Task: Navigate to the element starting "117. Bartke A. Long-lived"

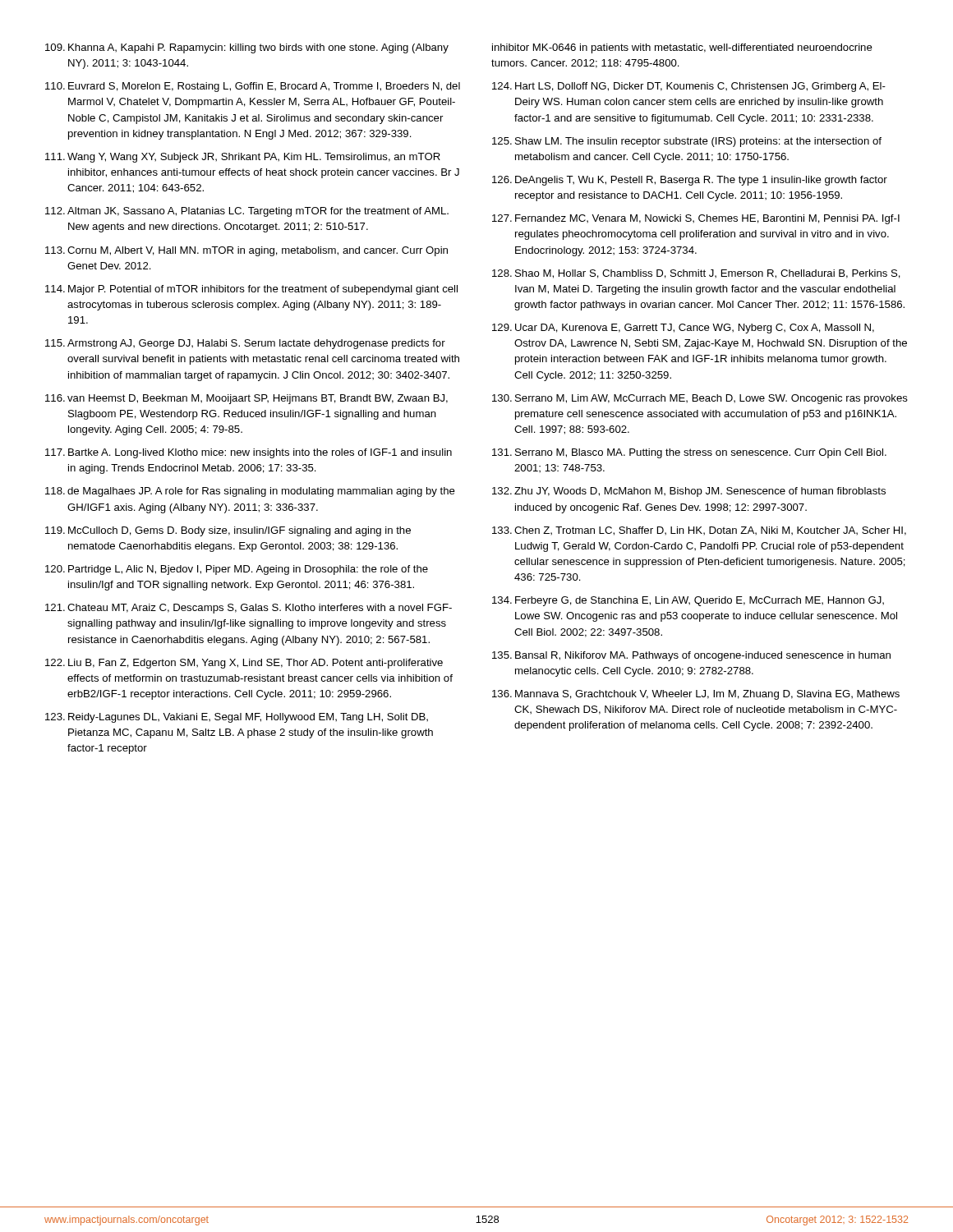Action: 253,460
